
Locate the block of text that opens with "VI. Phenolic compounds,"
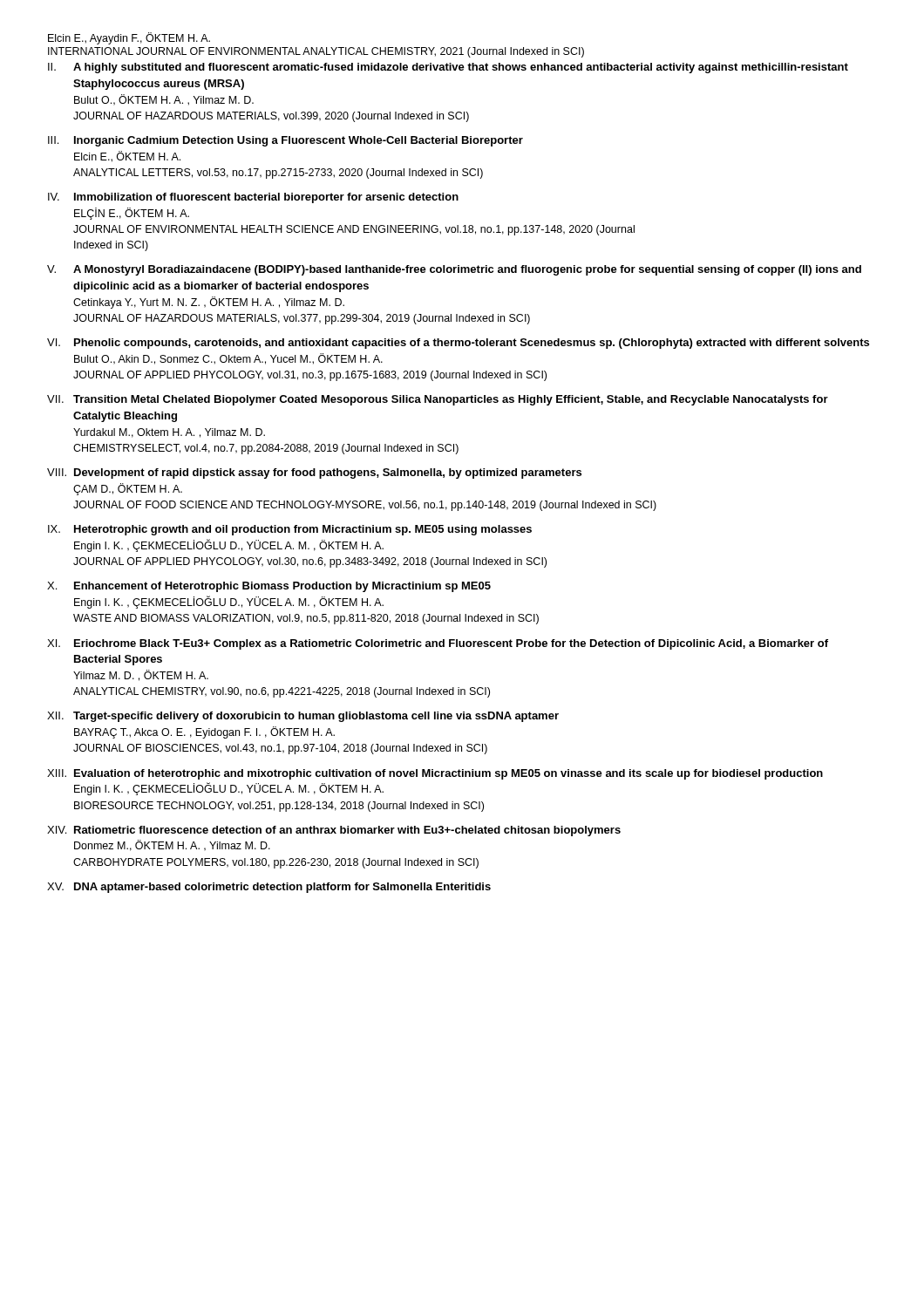click(458, 344)
